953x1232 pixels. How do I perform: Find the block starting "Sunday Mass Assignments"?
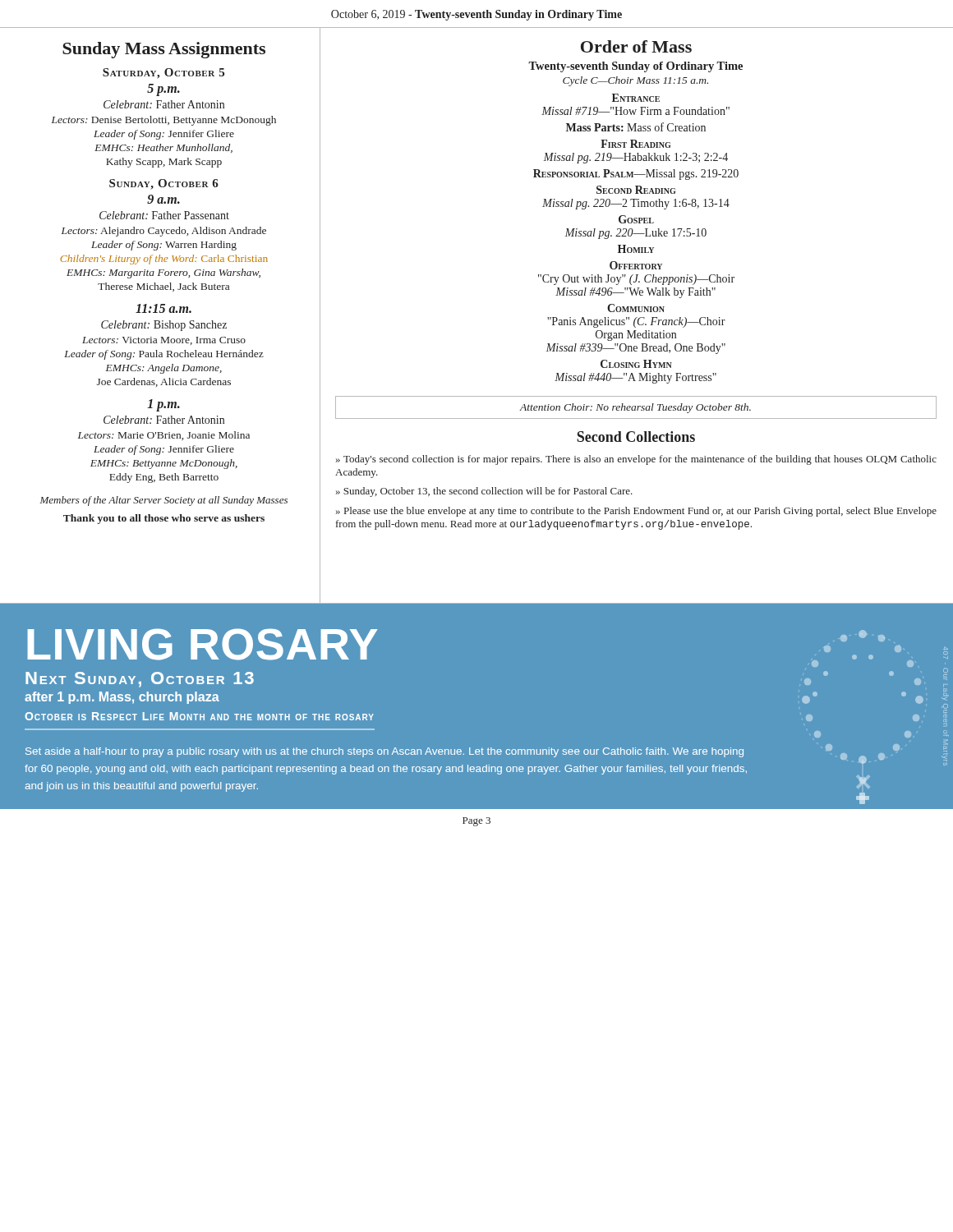tap(164, 48)
